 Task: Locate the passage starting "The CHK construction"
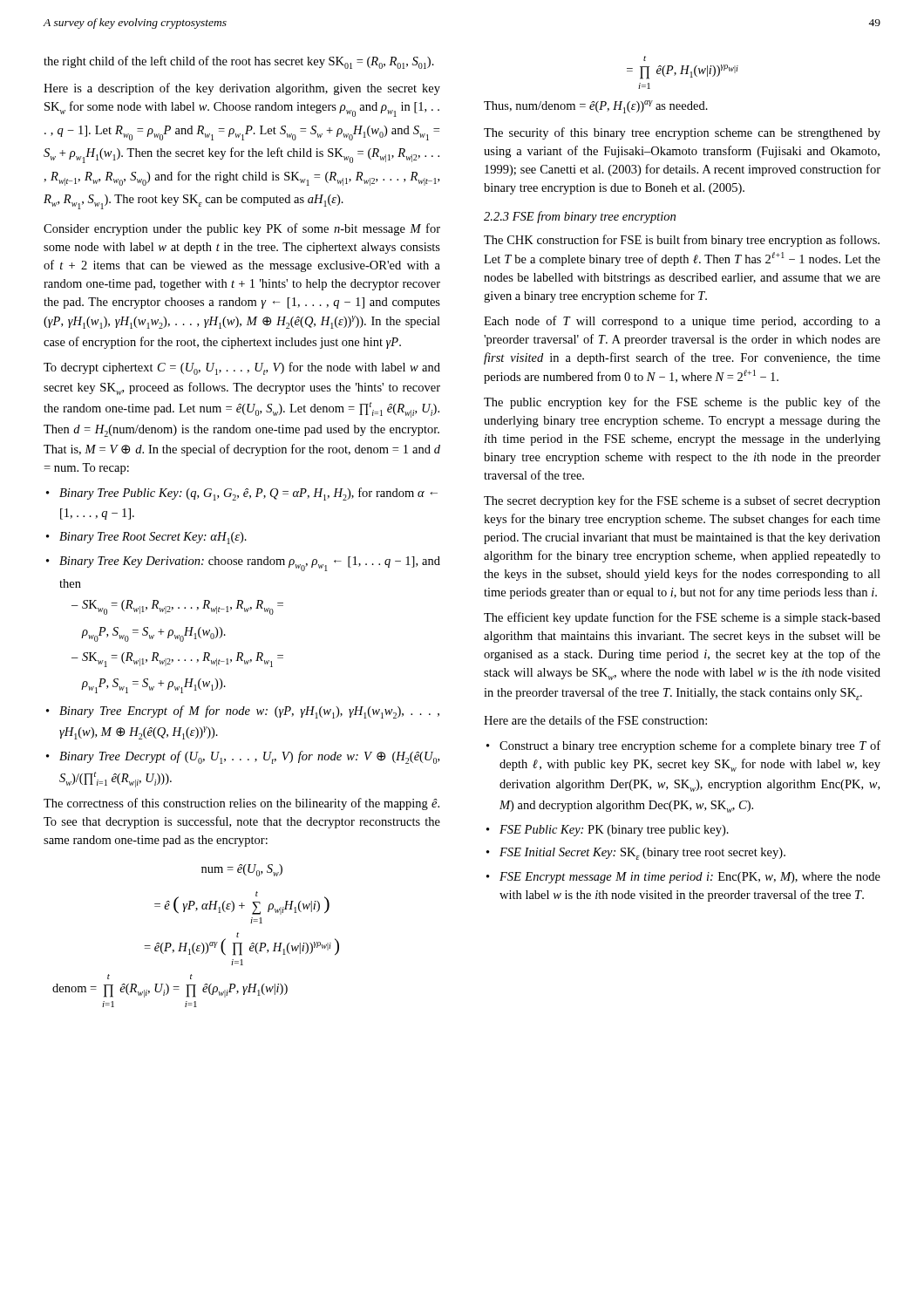coord(682,268)
